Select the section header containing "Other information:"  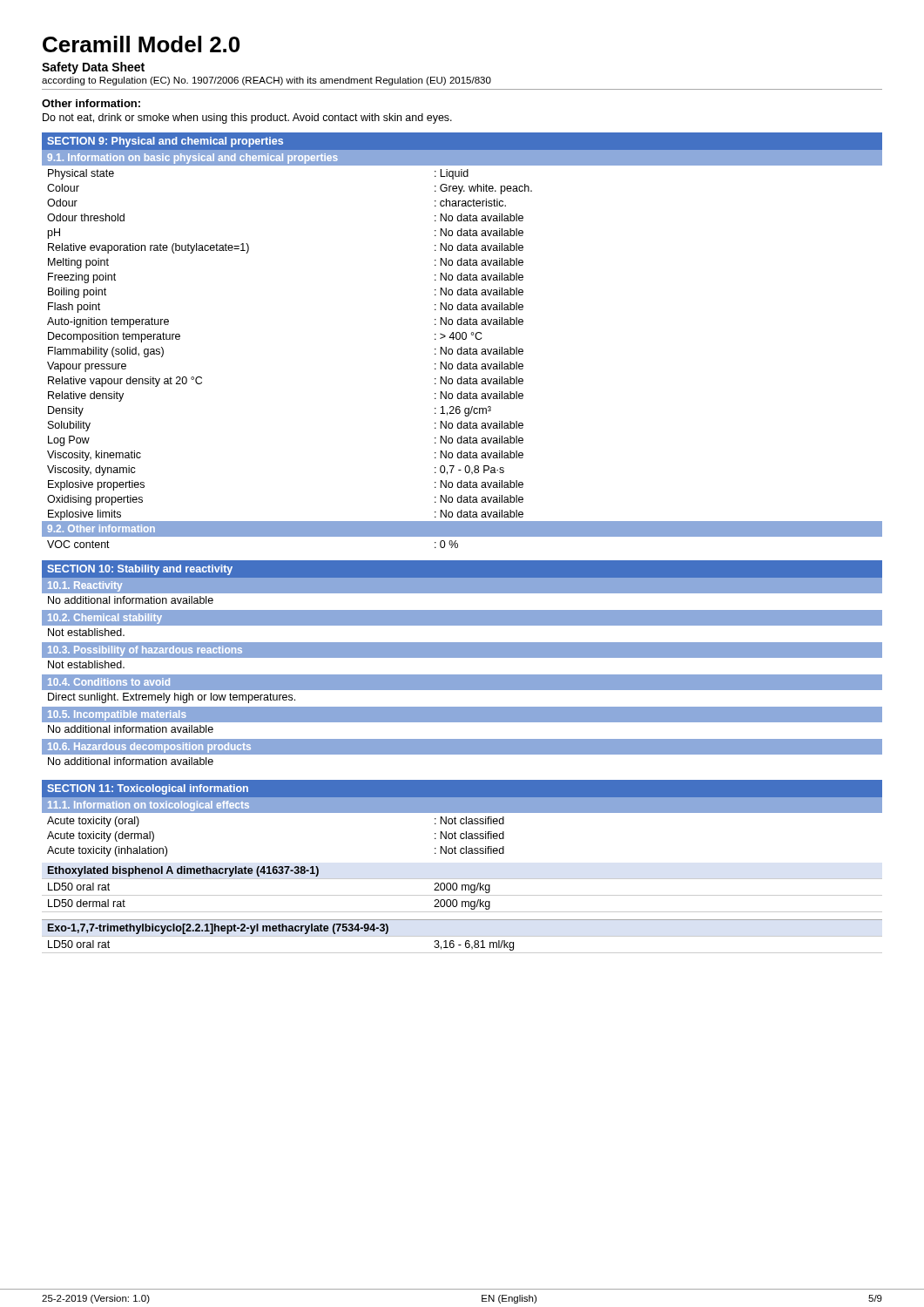(91, 103)
